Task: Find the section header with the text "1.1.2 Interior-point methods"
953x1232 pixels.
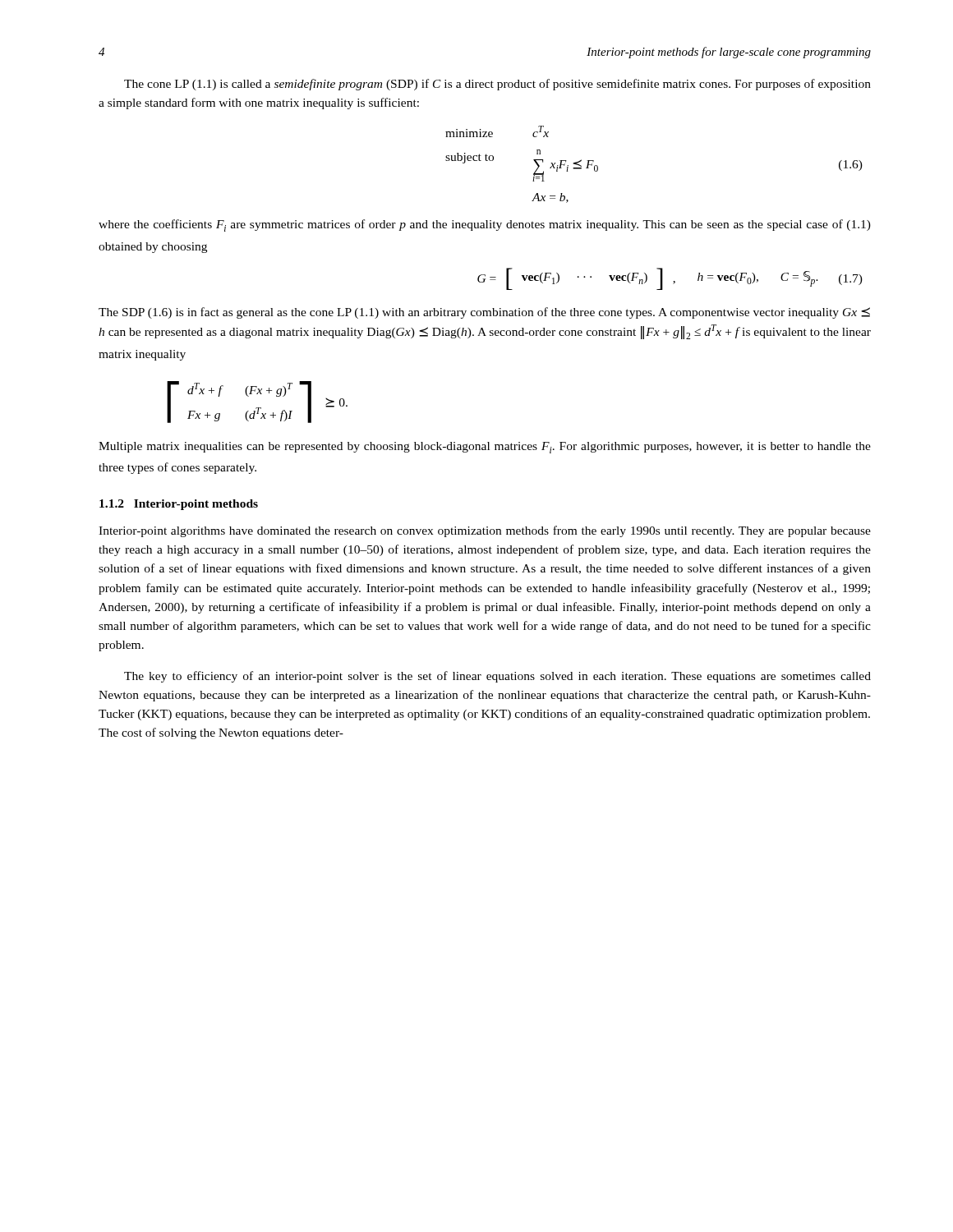Action: pos(178,503)
